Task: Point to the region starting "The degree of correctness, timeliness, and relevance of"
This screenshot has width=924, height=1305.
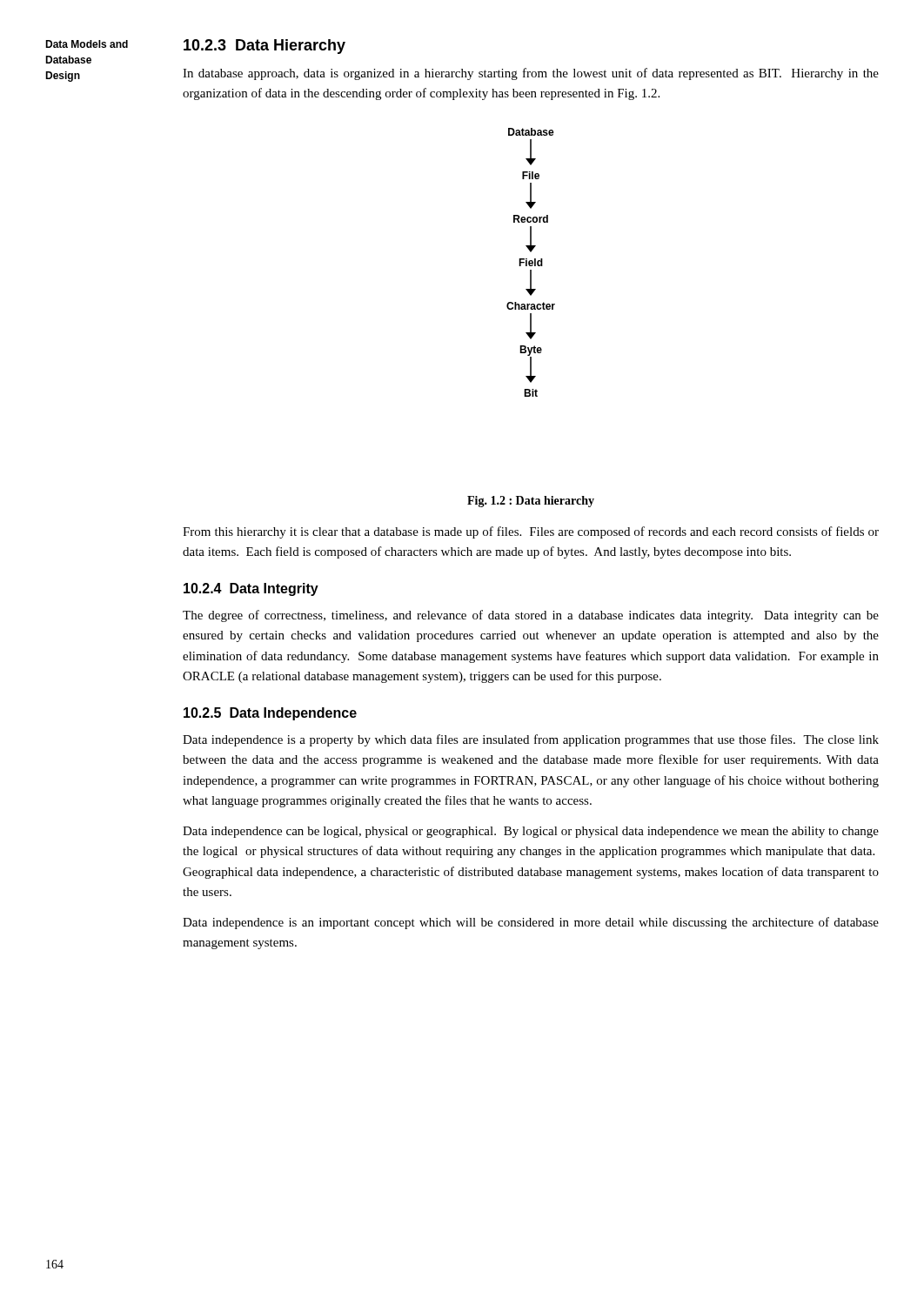Action: pos(531,646)
